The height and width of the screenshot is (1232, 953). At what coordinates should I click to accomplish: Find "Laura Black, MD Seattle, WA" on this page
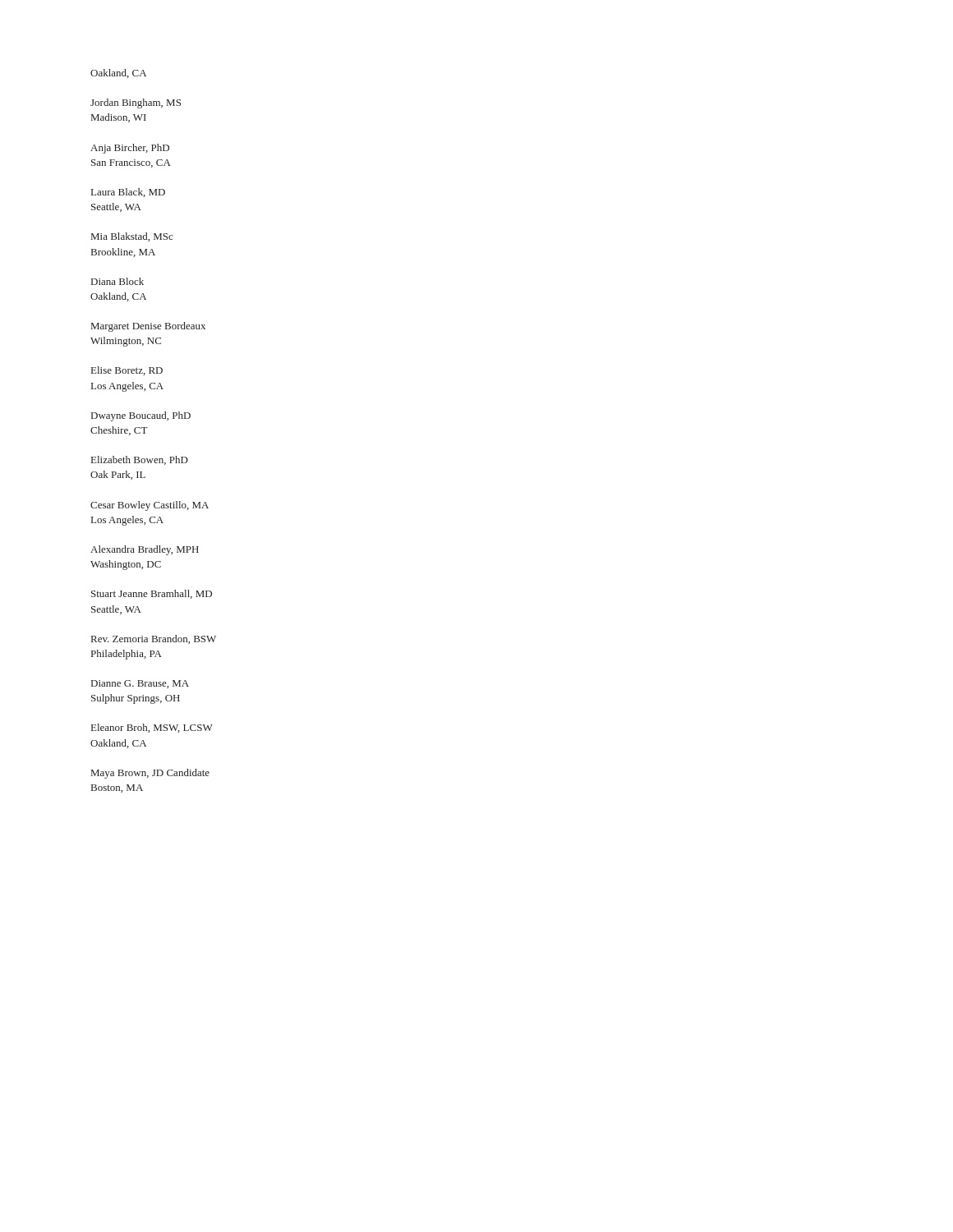click(128, 193)
